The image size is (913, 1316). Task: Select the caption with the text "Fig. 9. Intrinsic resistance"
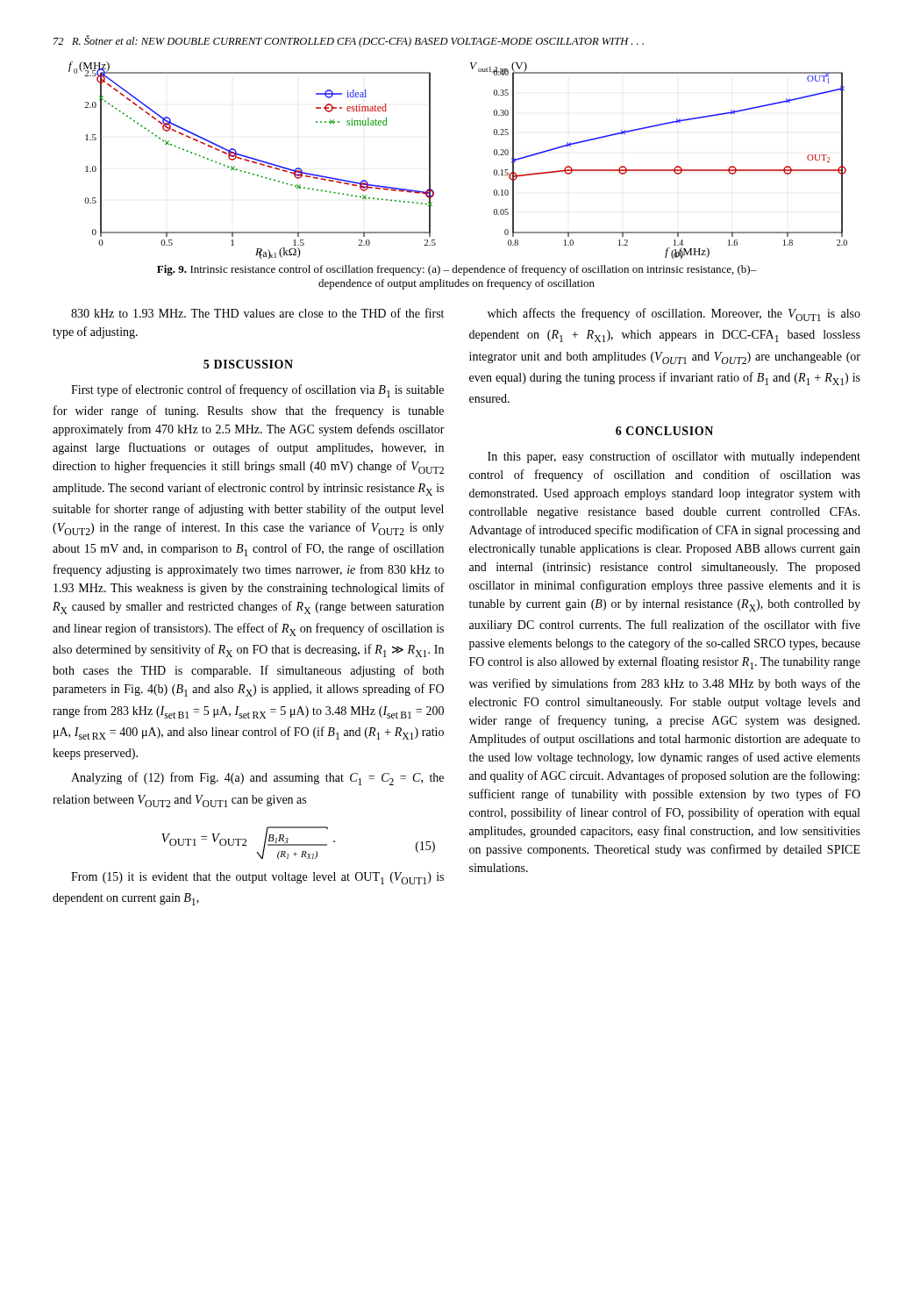[x=456, y=276]
